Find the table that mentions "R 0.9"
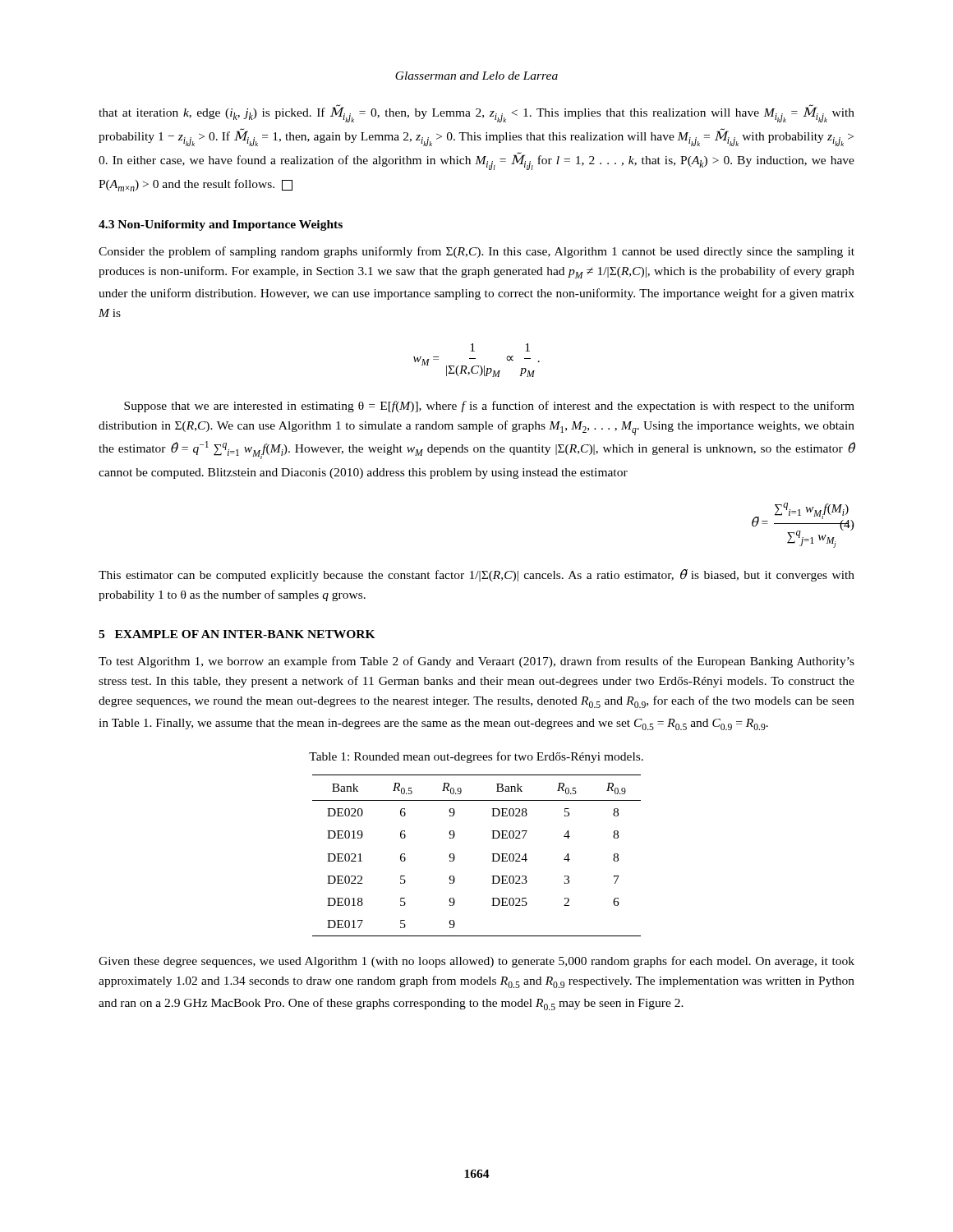The image size is (953, 1232). (x=476, y=855)
